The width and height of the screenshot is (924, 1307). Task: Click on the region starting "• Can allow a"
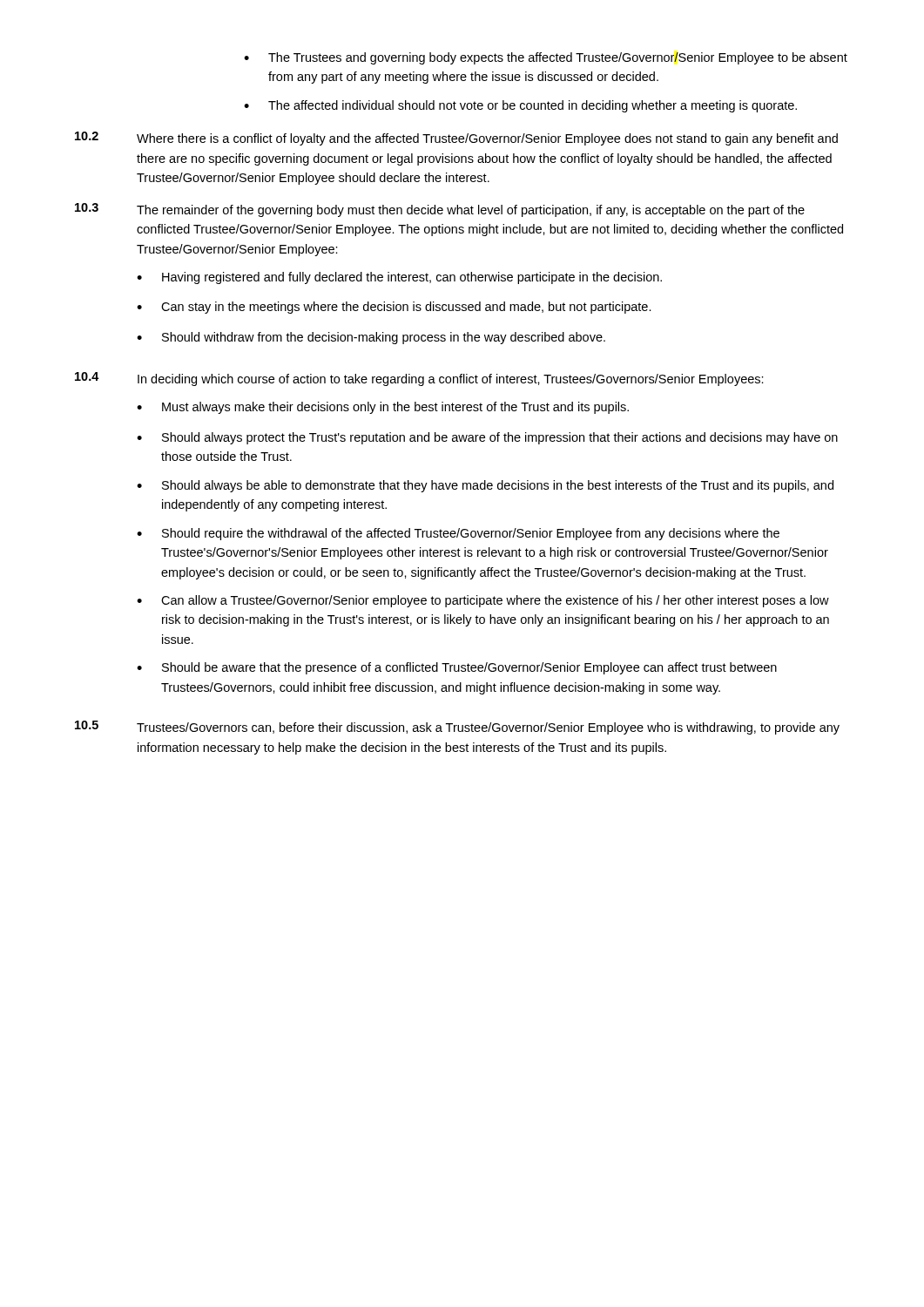[x=493, y=620]
